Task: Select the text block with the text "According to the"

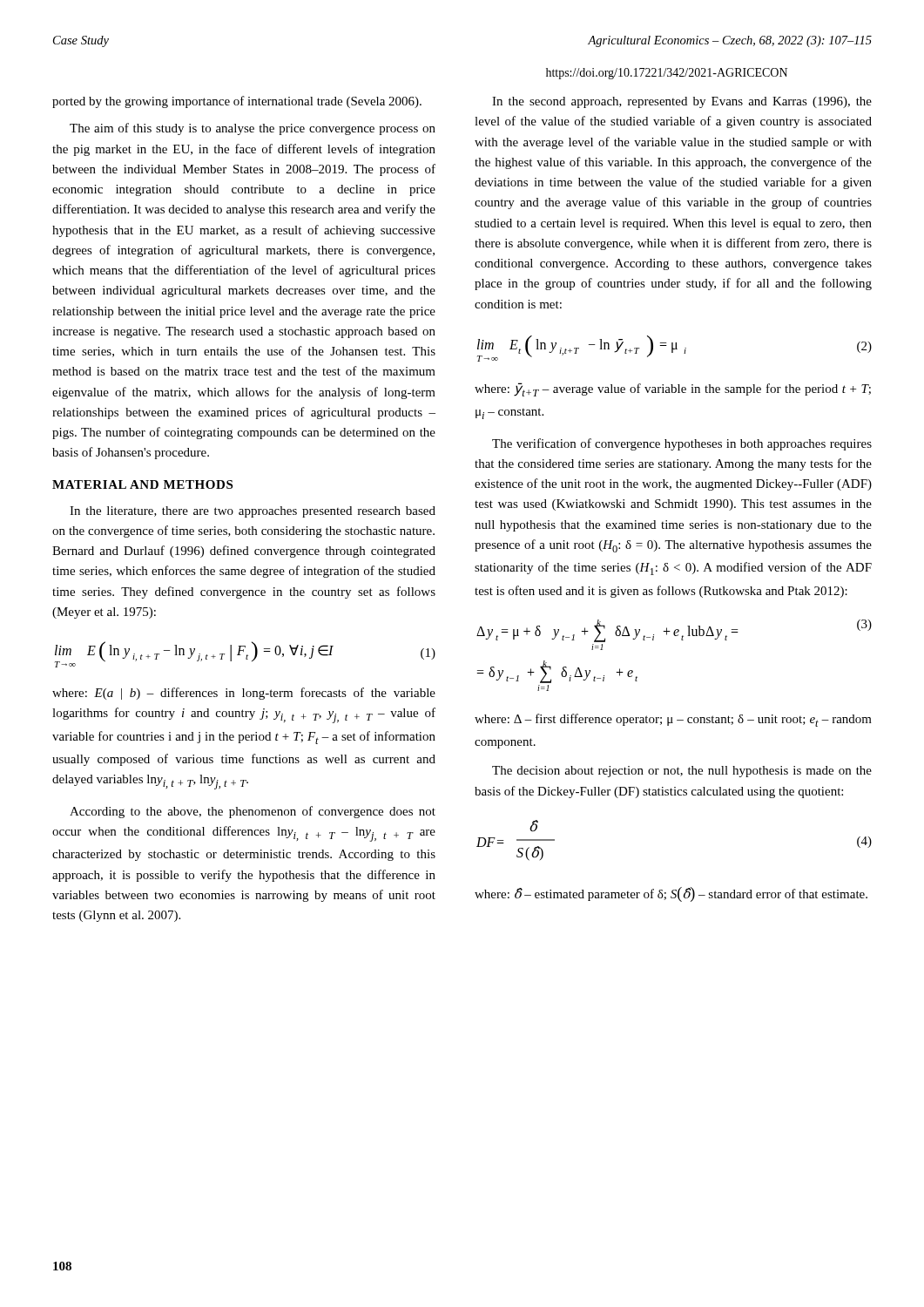Action: 244,863
